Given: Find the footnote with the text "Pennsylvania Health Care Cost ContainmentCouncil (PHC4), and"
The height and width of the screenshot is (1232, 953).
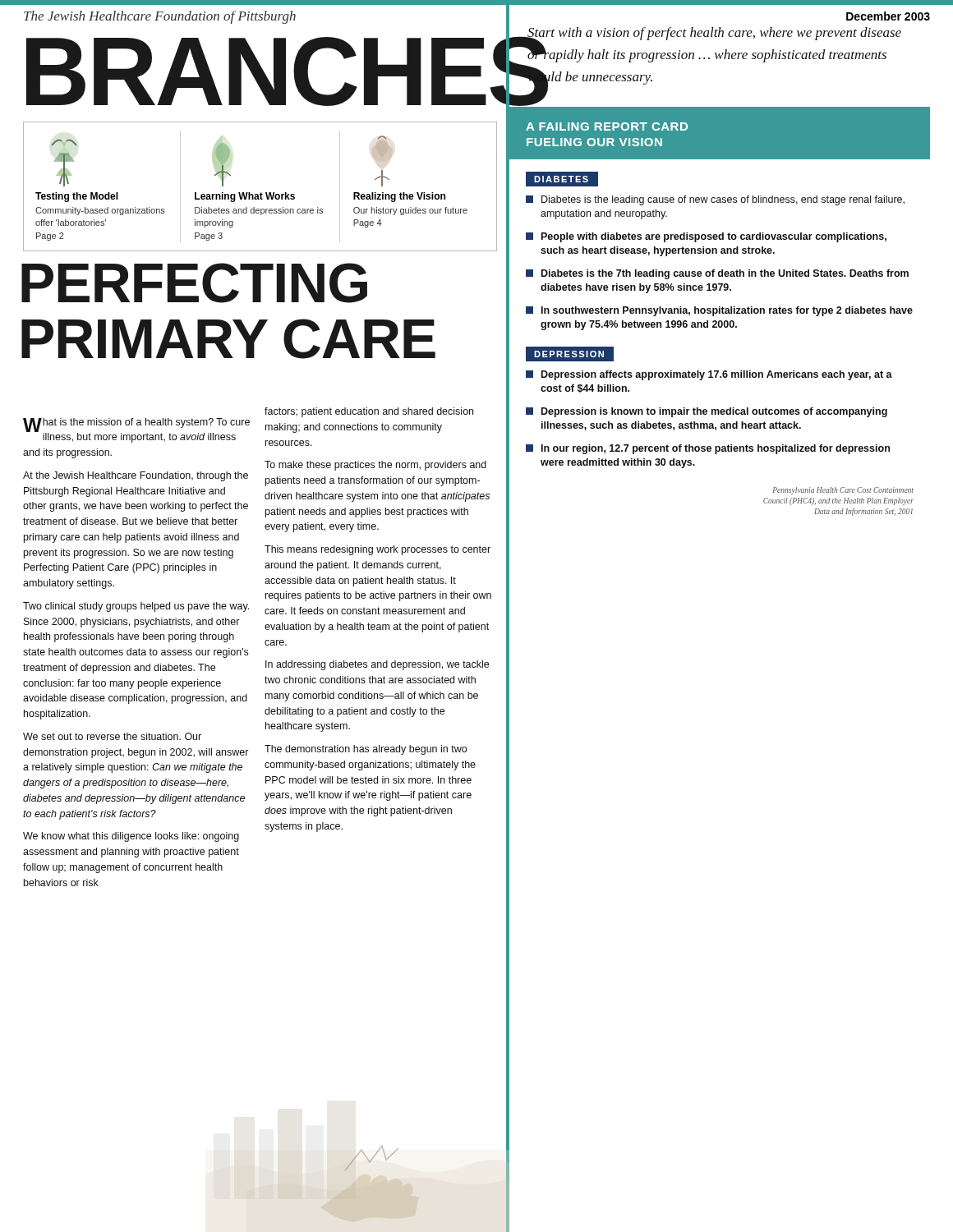Looking at the screenshot, I should tap(838, 501).
